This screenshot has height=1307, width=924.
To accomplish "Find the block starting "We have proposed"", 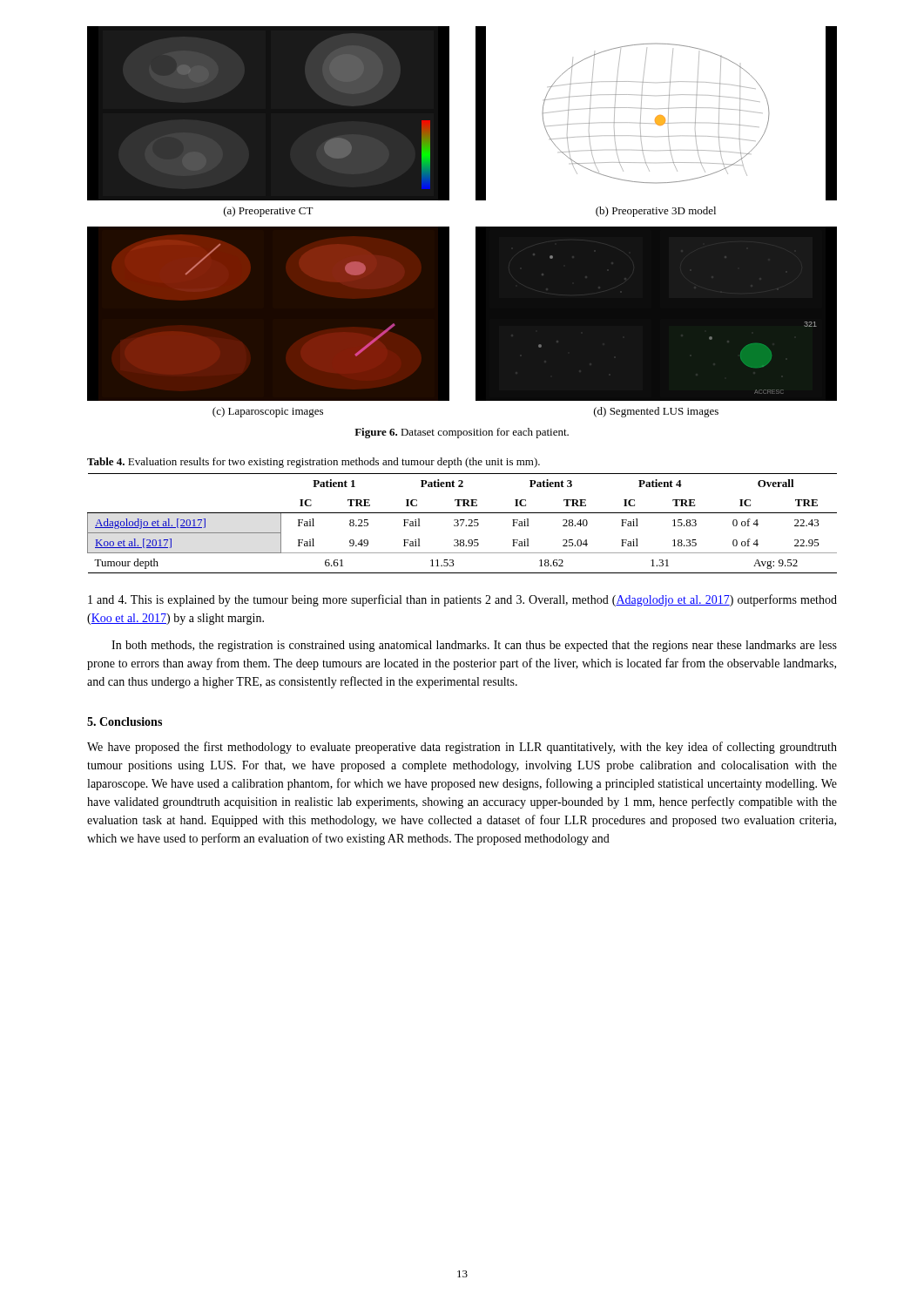I will [462, 793].
